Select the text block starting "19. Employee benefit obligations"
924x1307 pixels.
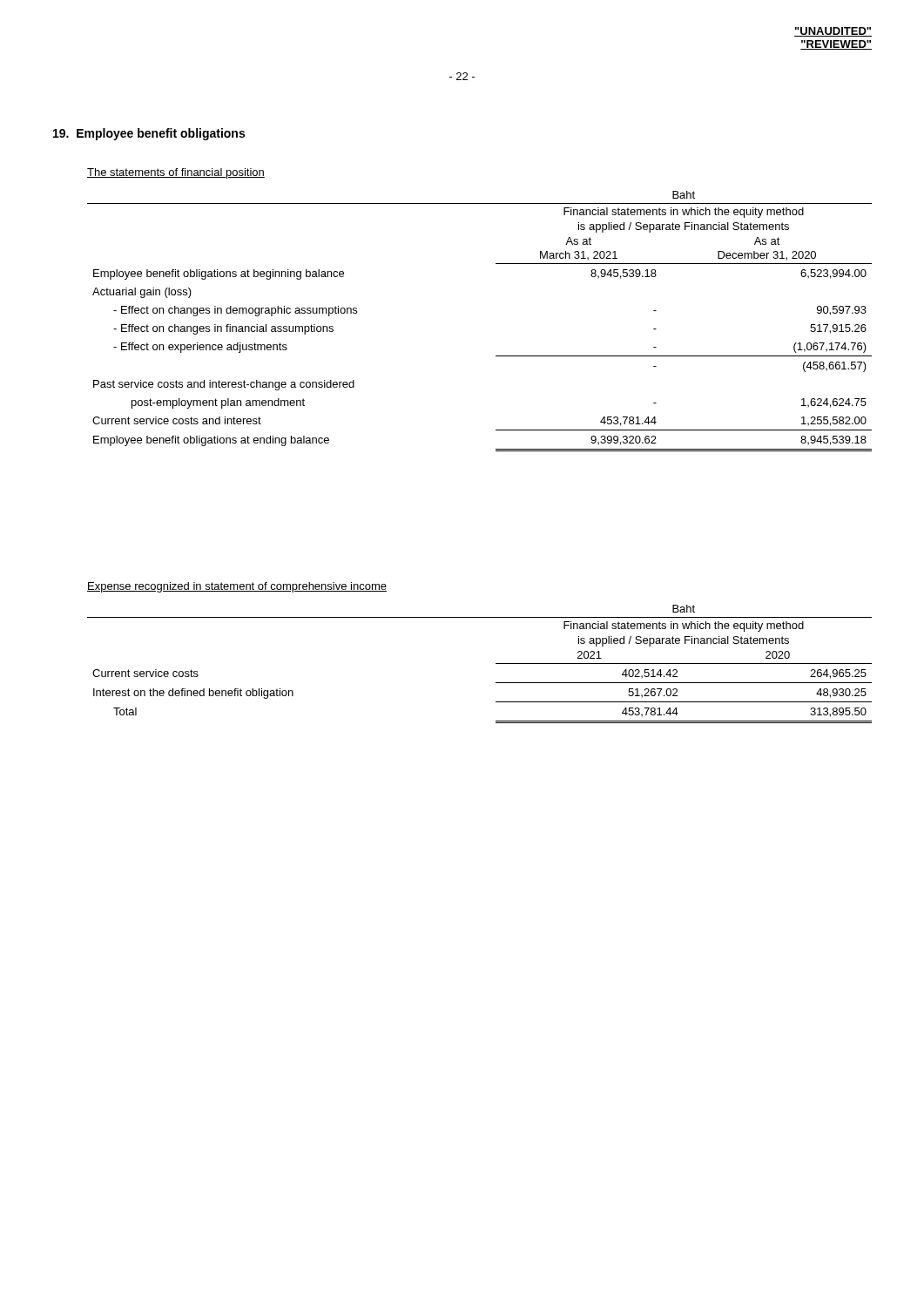pos(149,133)
